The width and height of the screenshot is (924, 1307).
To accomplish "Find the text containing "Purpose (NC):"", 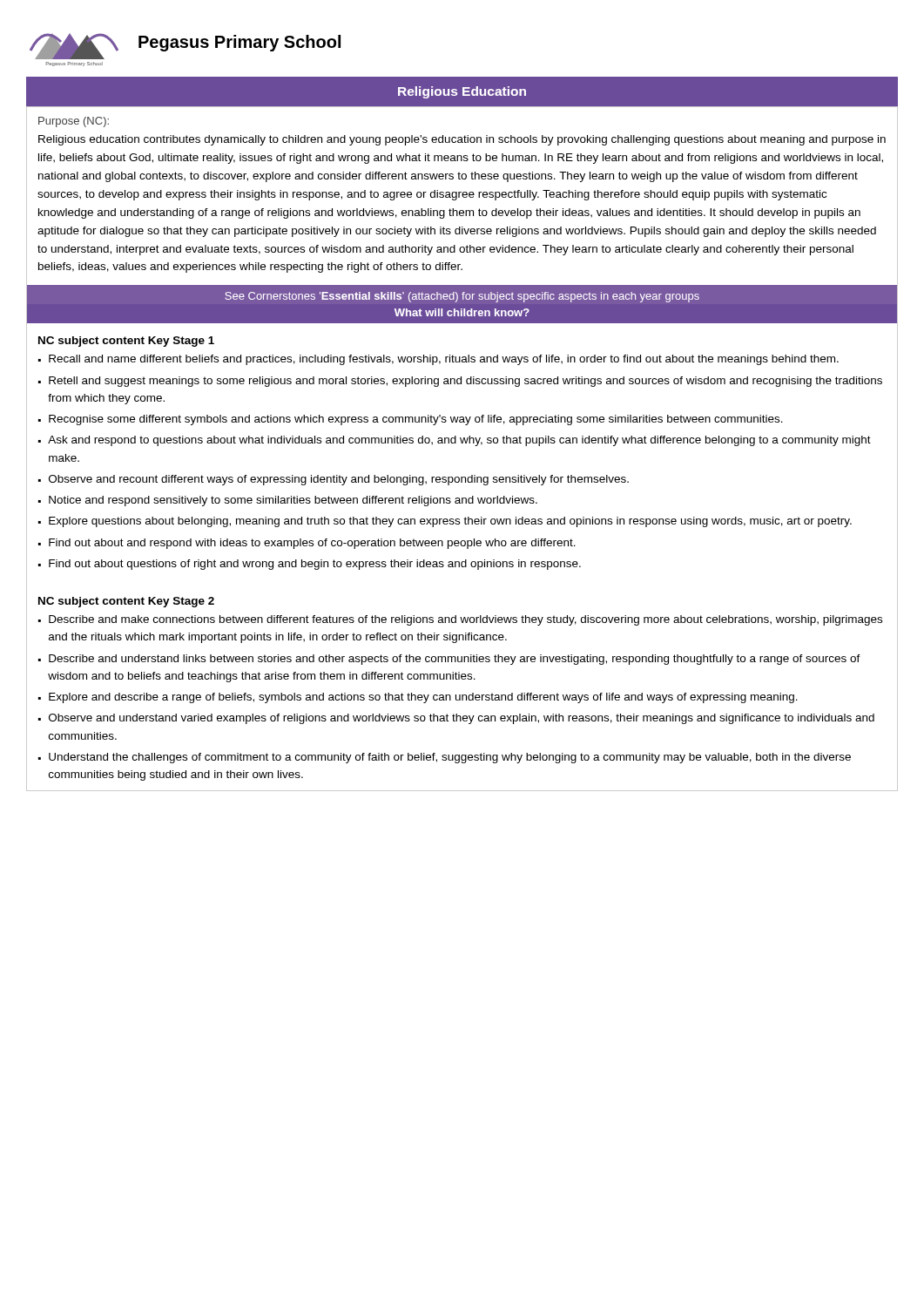I will point(74,121).
